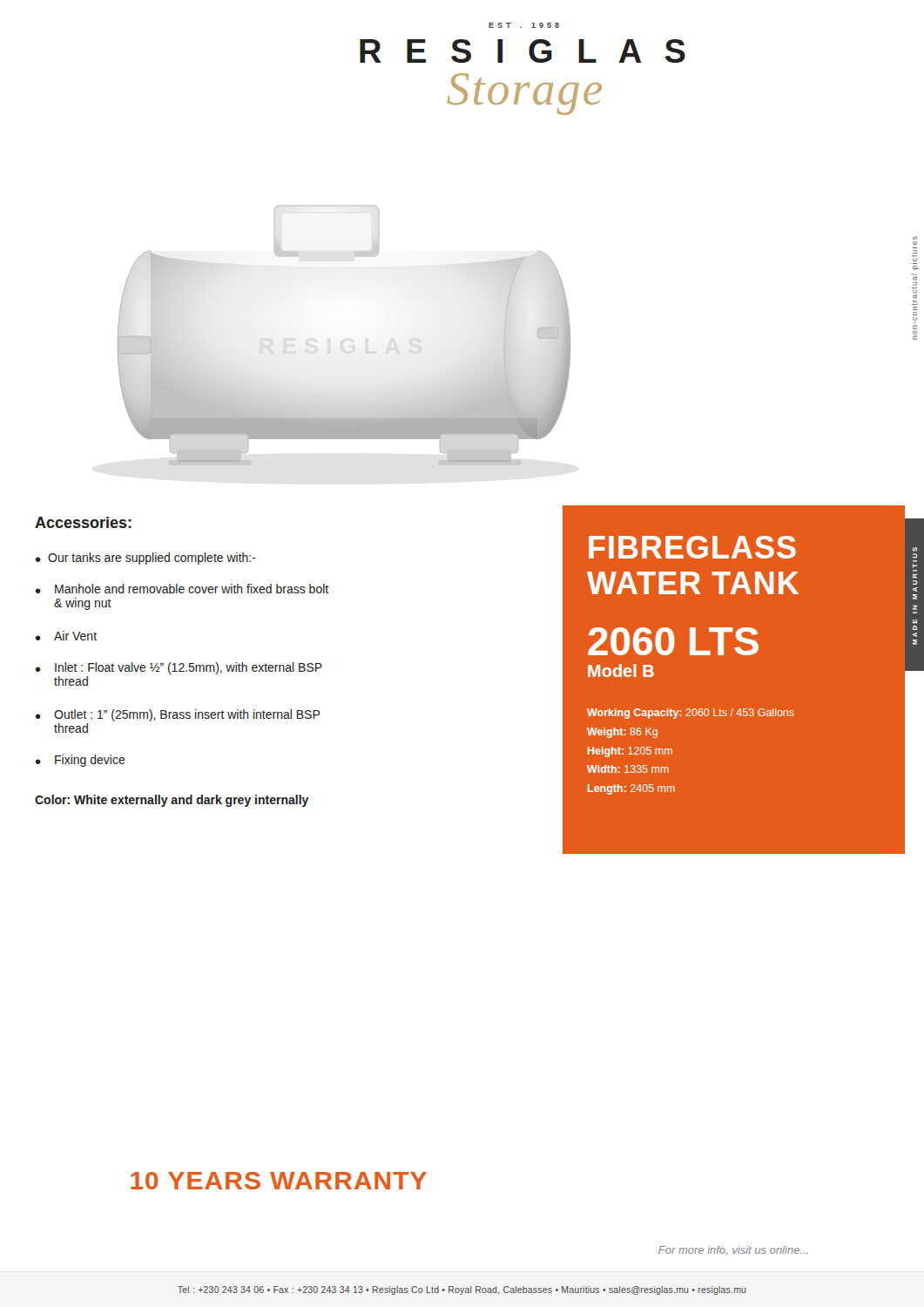Viewport: 924px width, 1307px height.
Task: Find the block starting "• Air Vent"
Action: click(66, 638)
